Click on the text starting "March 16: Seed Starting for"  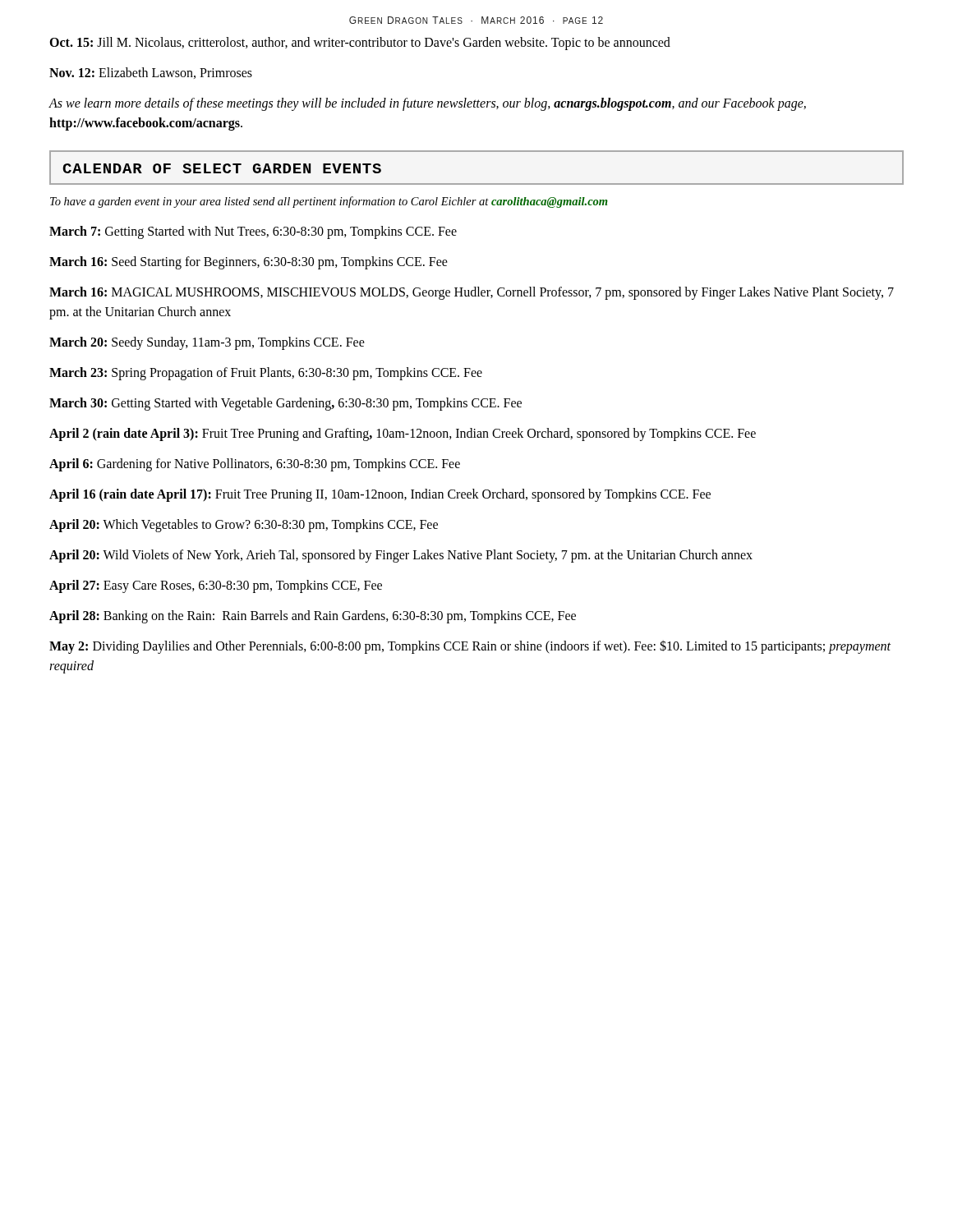[x=248, y=261]
